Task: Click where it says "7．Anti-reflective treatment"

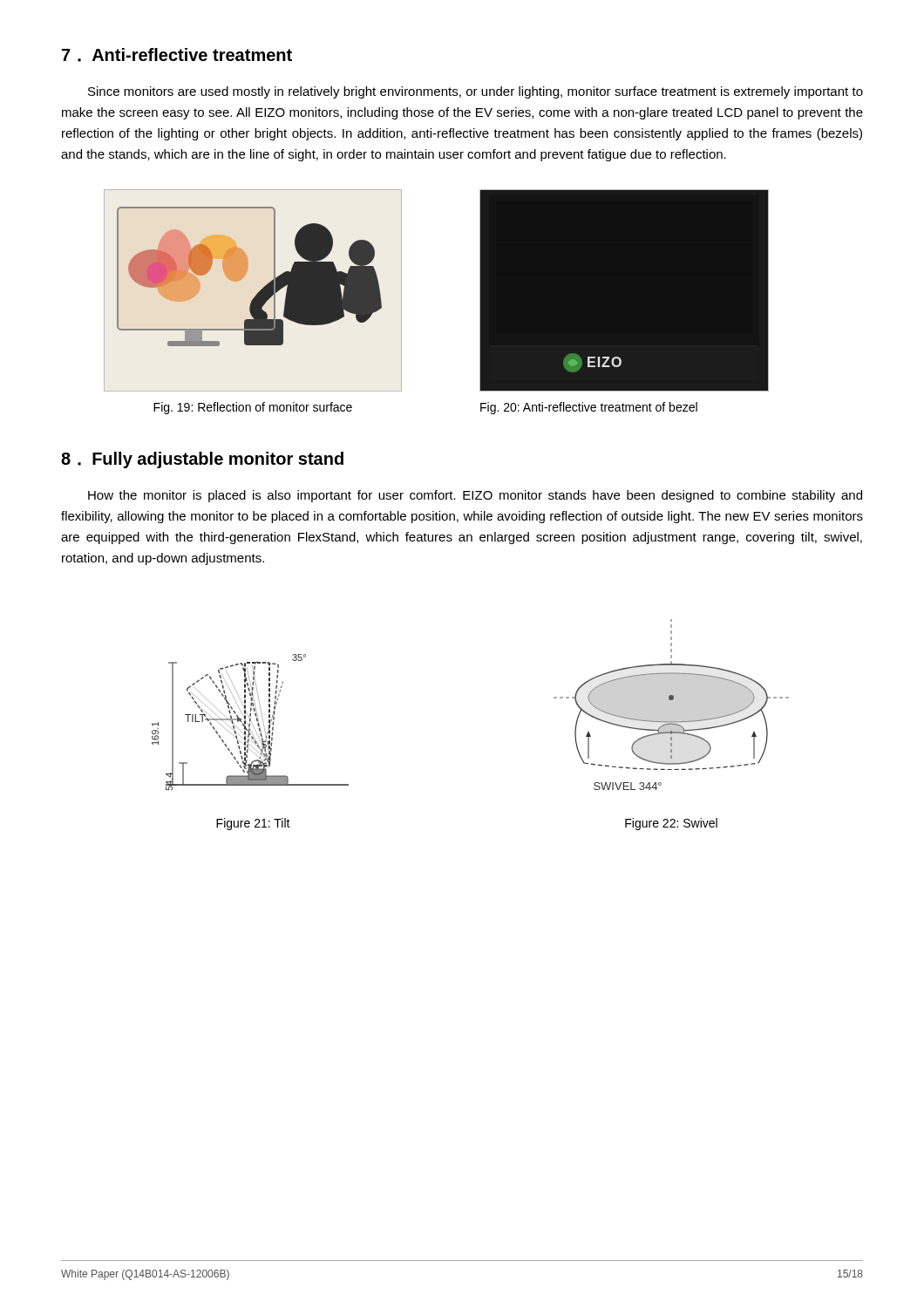Action: (x=177, y=55)
